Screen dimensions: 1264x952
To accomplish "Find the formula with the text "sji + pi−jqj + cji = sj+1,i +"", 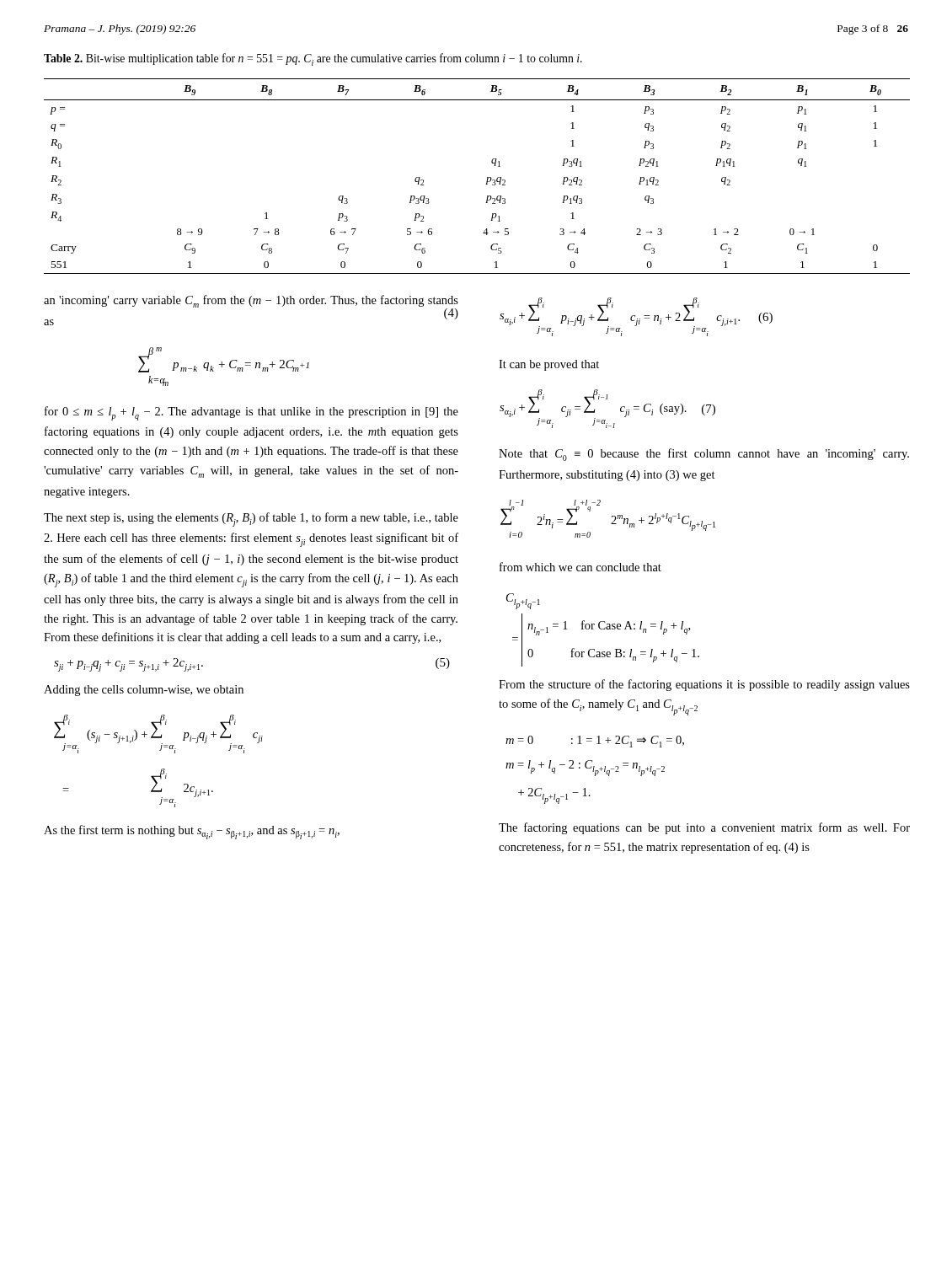I will [119, 665].
